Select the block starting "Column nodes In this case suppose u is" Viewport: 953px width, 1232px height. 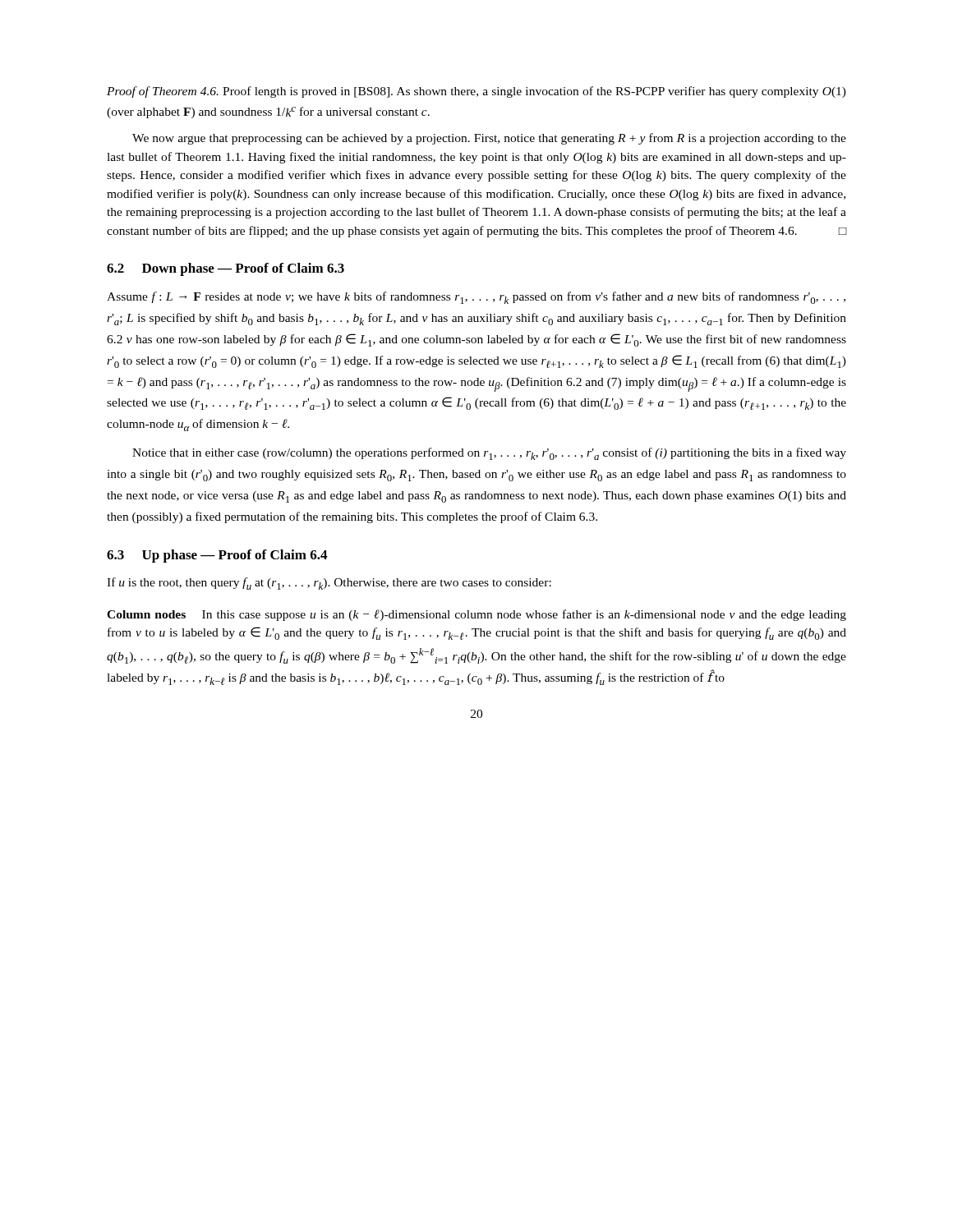(476, 647)
